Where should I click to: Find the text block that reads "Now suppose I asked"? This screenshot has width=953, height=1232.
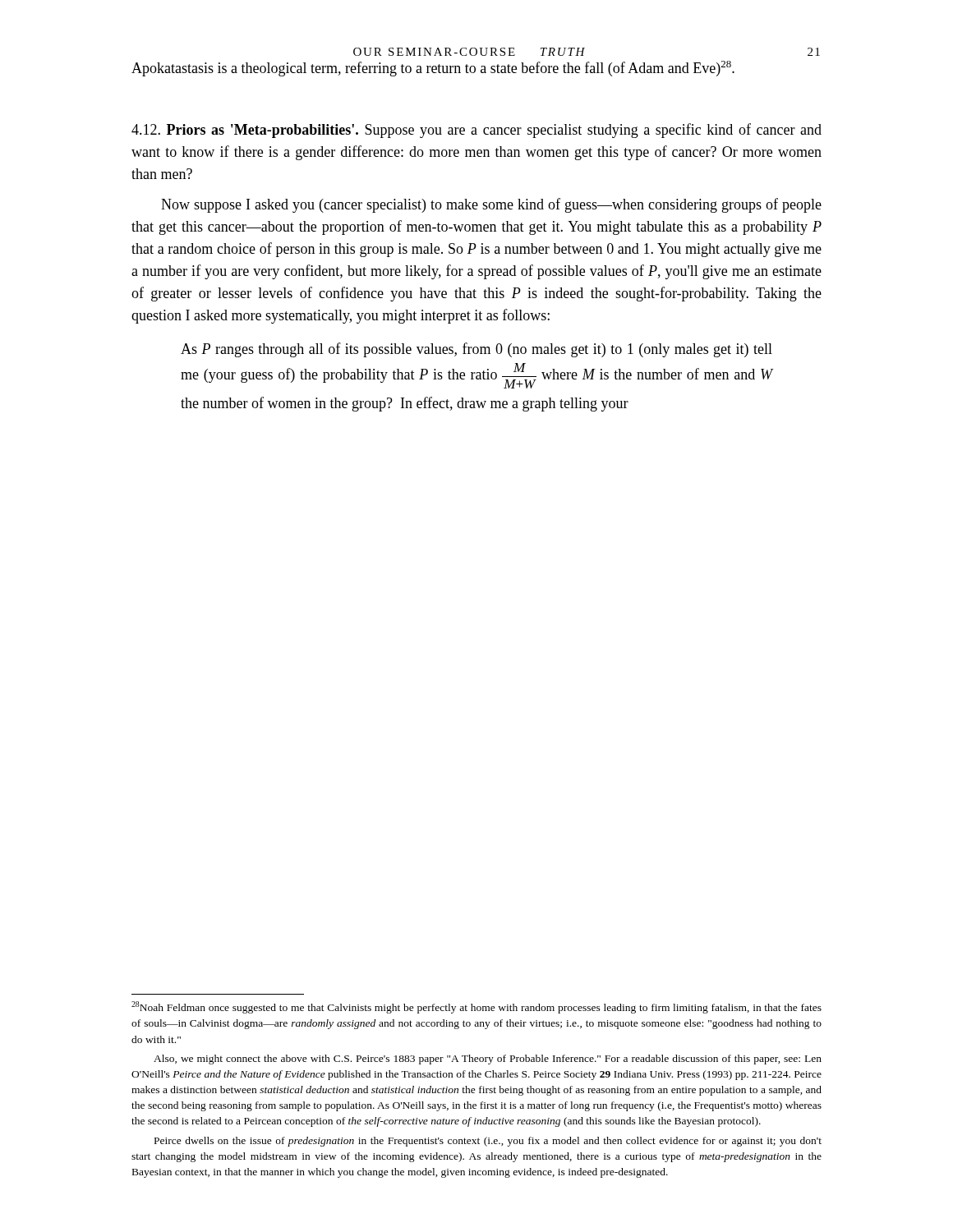(476, 260)
